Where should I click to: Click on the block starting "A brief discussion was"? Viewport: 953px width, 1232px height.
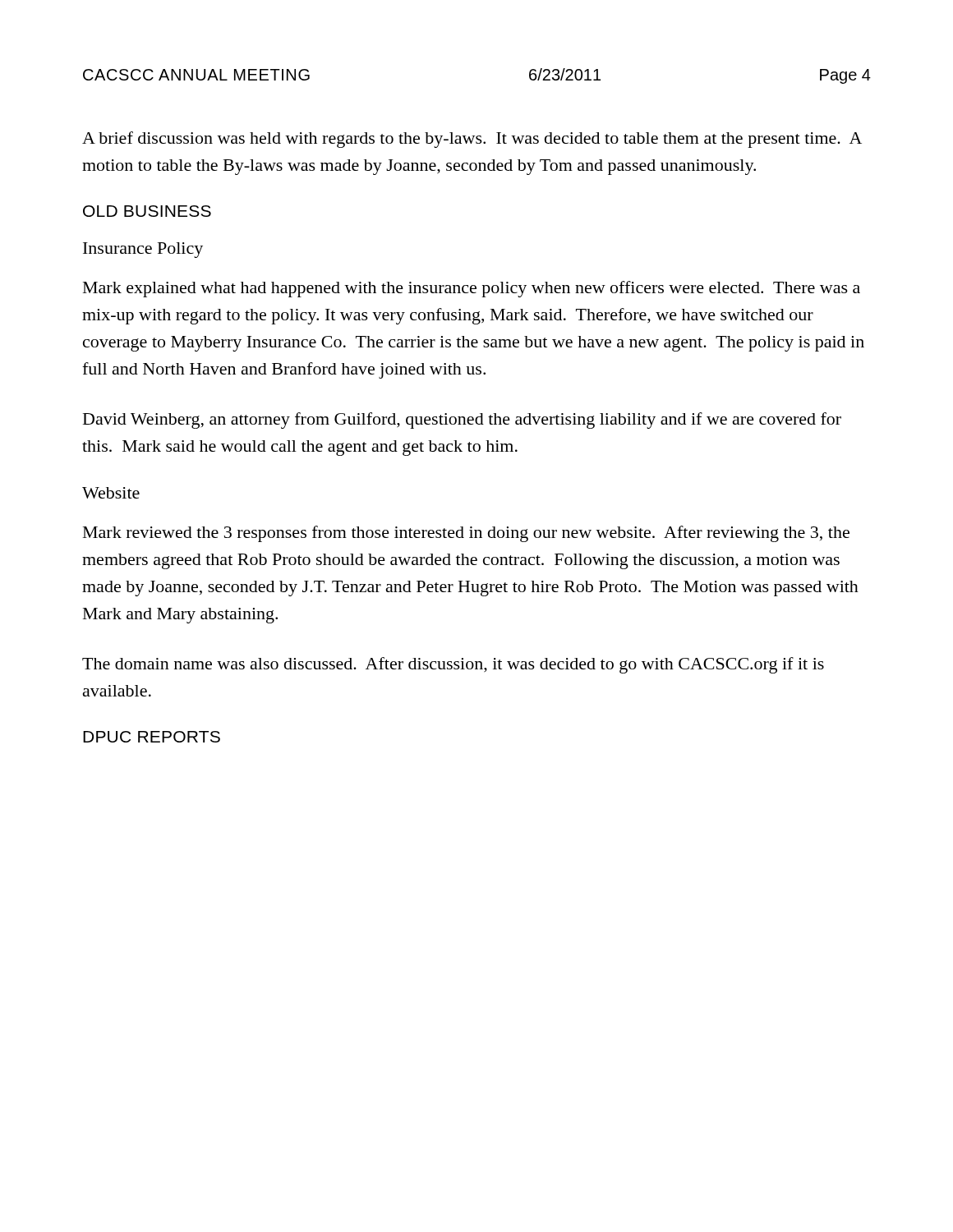pyautogui.click(x=472, y=151)
